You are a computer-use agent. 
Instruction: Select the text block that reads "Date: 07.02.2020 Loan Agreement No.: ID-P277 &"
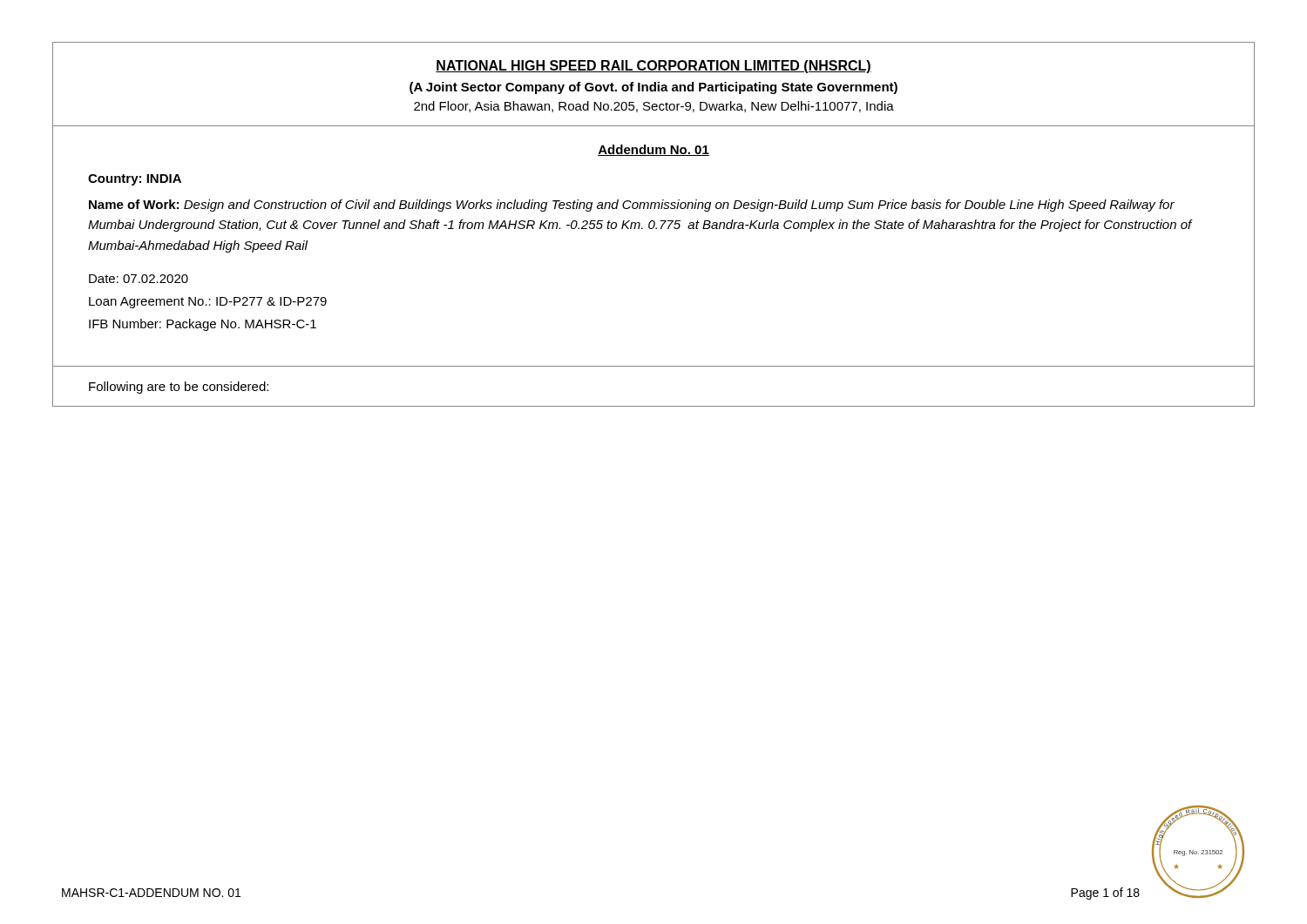[207, 301]
